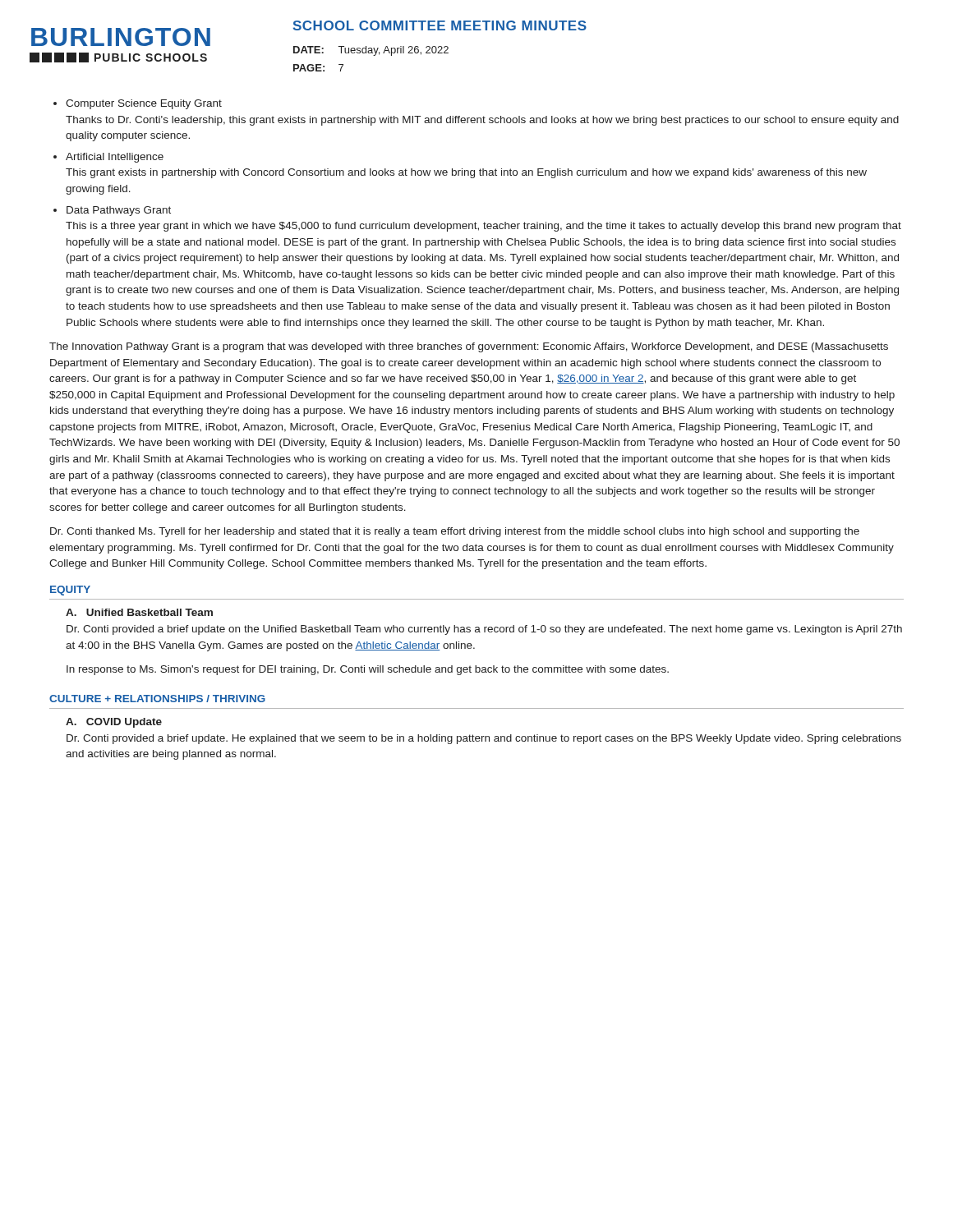953x1232 pixels.
Task: Click on the section header that says "A. COVID Update"
Action: tap(114, 721)
